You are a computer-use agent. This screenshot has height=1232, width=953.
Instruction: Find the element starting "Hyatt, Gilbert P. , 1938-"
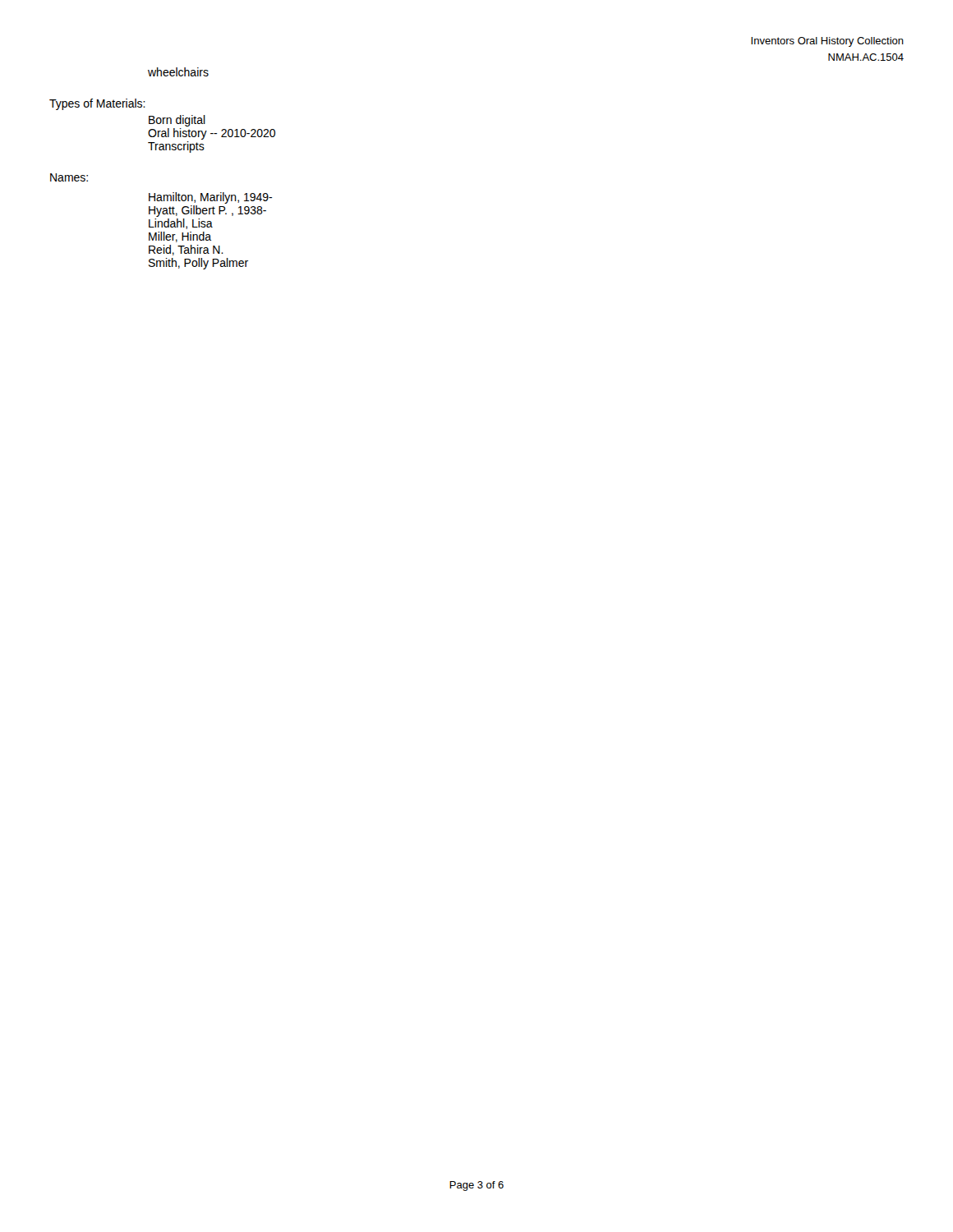[207, 210]
